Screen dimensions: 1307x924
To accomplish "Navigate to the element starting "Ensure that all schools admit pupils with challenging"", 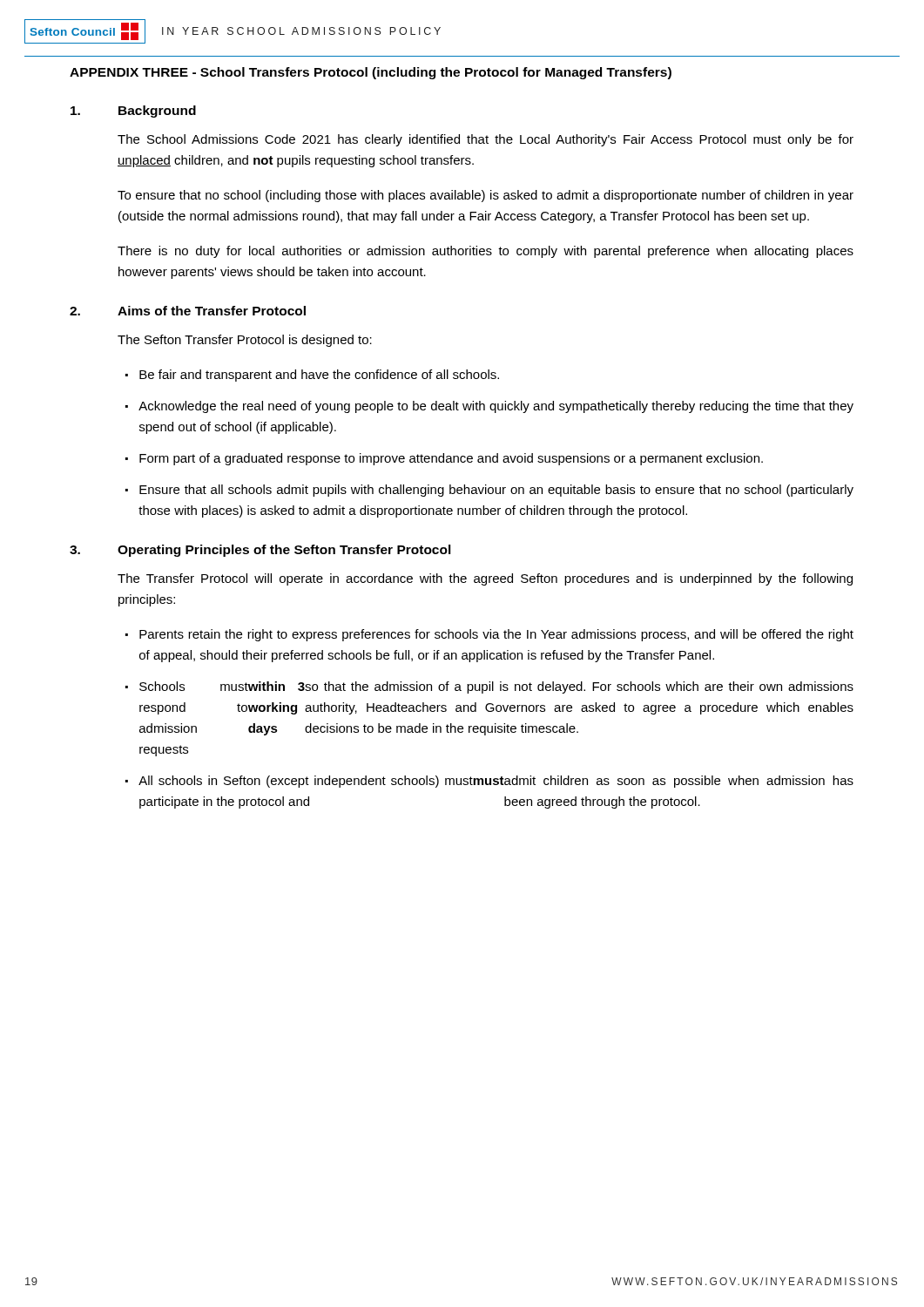I will [x=496, y=500].
